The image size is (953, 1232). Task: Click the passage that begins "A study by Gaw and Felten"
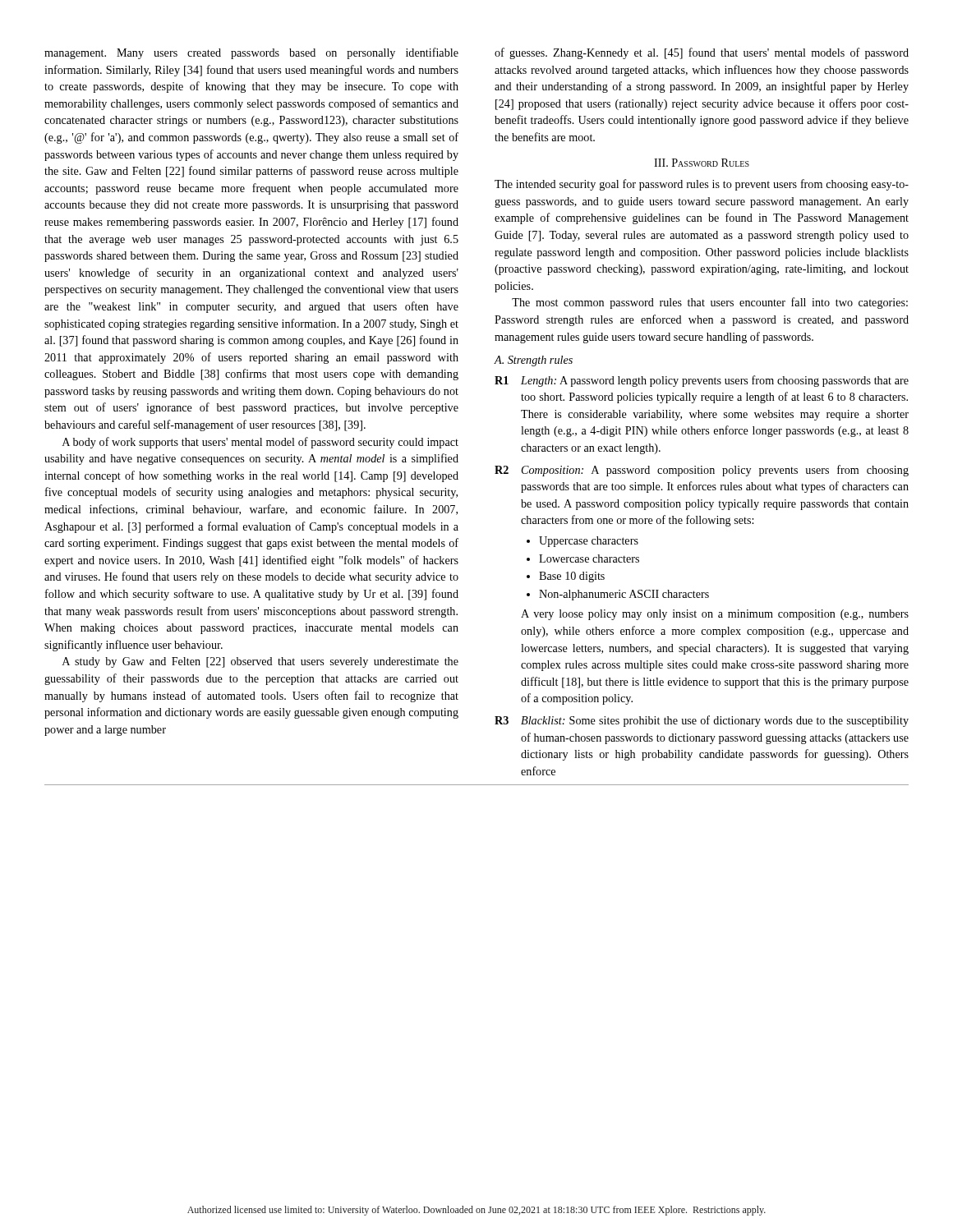point(251,696)
